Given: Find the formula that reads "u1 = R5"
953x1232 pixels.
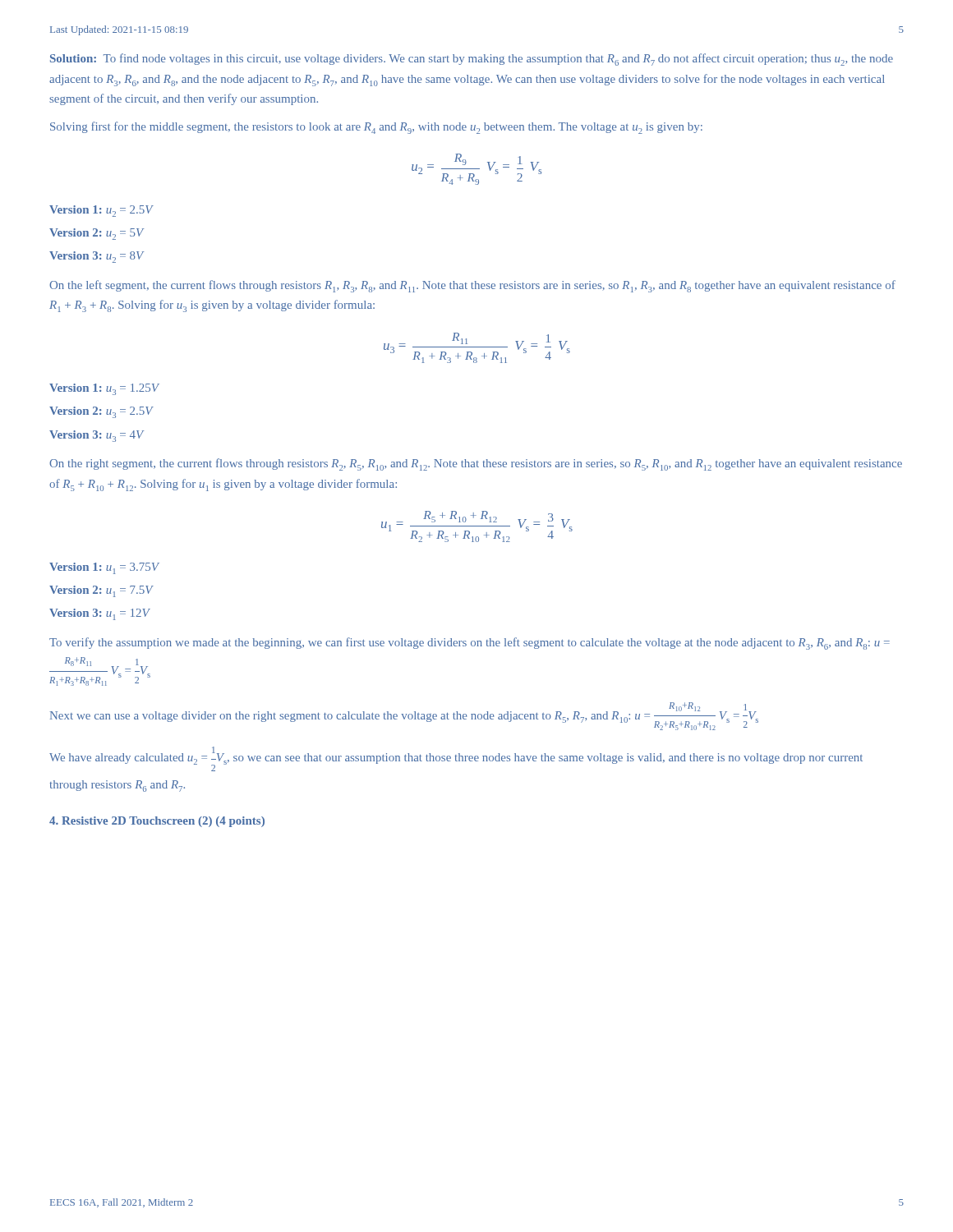Looking at the screenshot, I should tap(476, 526).
